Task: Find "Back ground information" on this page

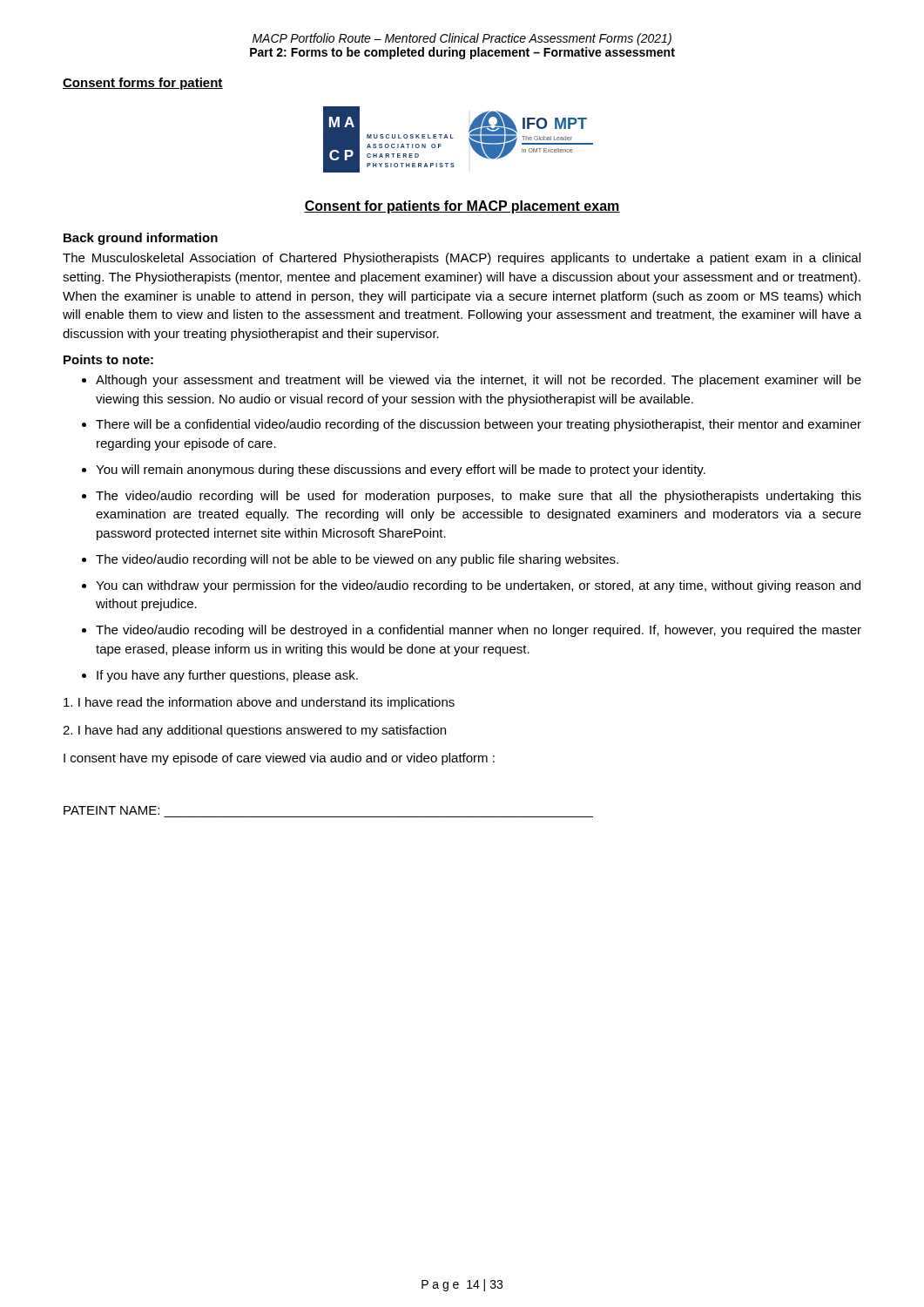Action: (x=140, y=237)
